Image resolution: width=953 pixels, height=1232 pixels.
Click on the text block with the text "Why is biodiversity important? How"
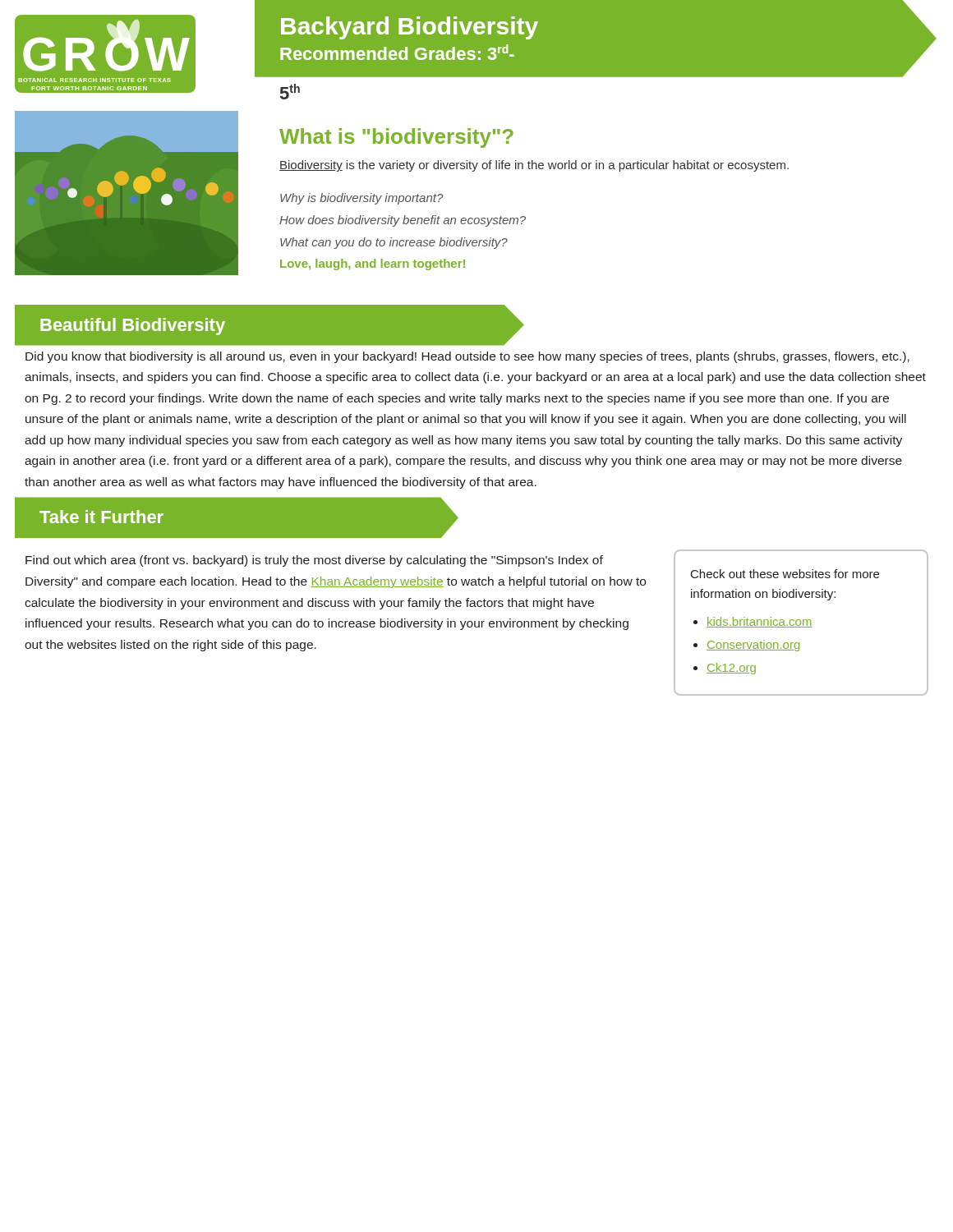[361, 199]
